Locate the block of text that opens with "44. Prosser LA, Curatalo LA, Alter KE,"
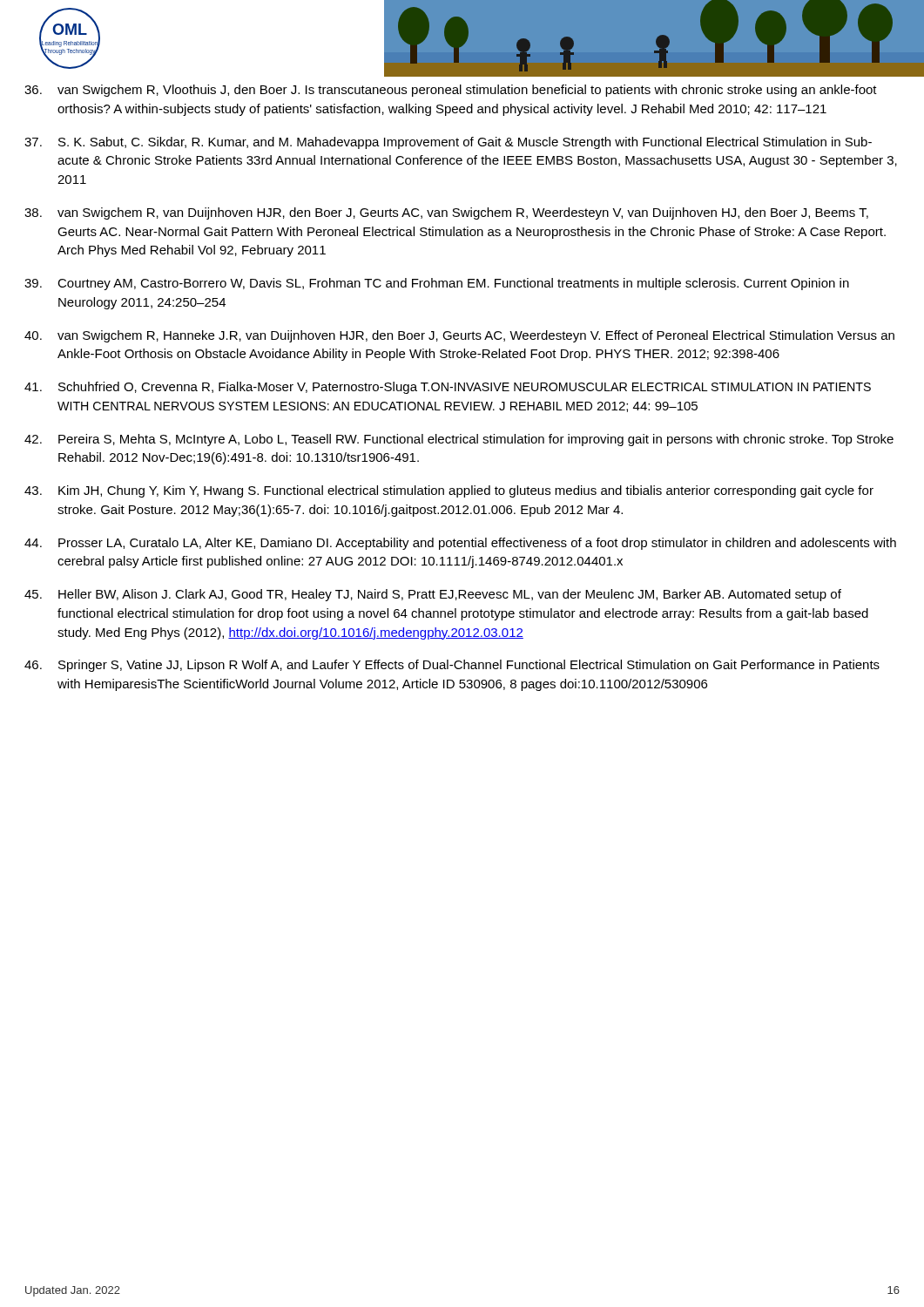This screenshot has height=1307, width=924. 462,552
